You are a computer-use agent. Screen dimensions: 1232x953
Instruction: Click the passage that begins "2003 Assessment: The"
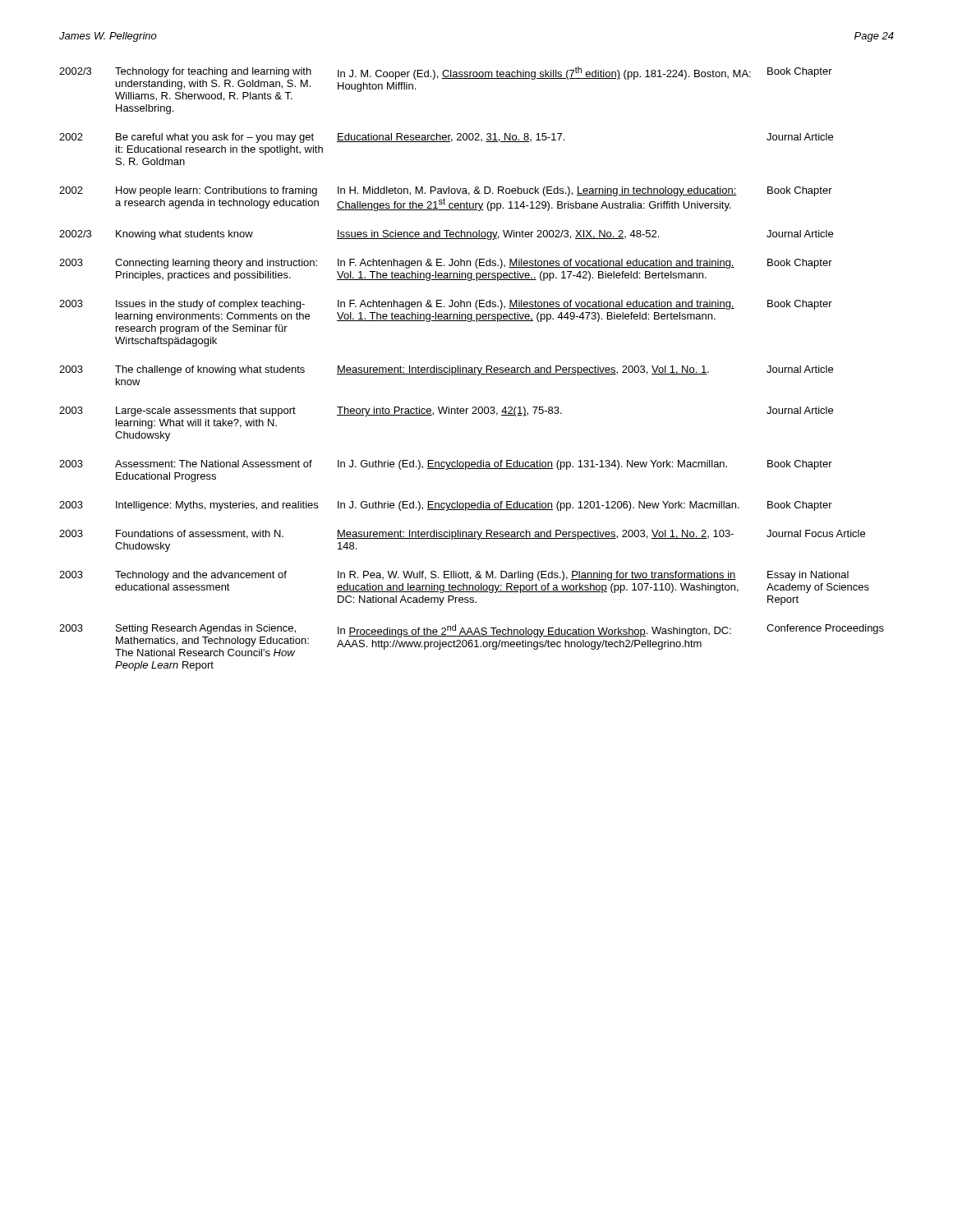pyautogui.click(x=476, y=470)
